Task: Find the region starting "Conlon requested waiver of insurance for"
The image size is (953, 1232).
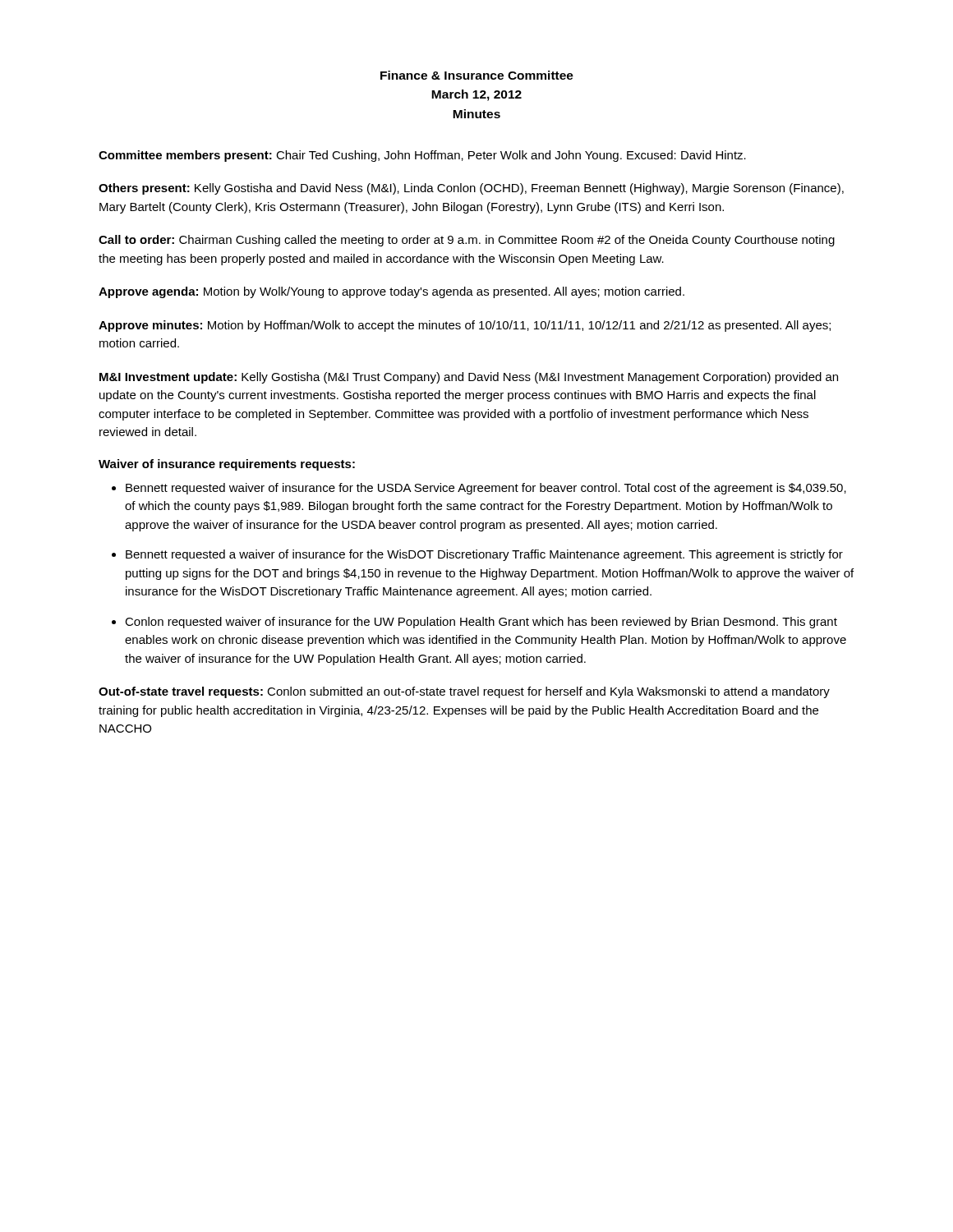Action: pyautogui.click(x=490, y=640)
